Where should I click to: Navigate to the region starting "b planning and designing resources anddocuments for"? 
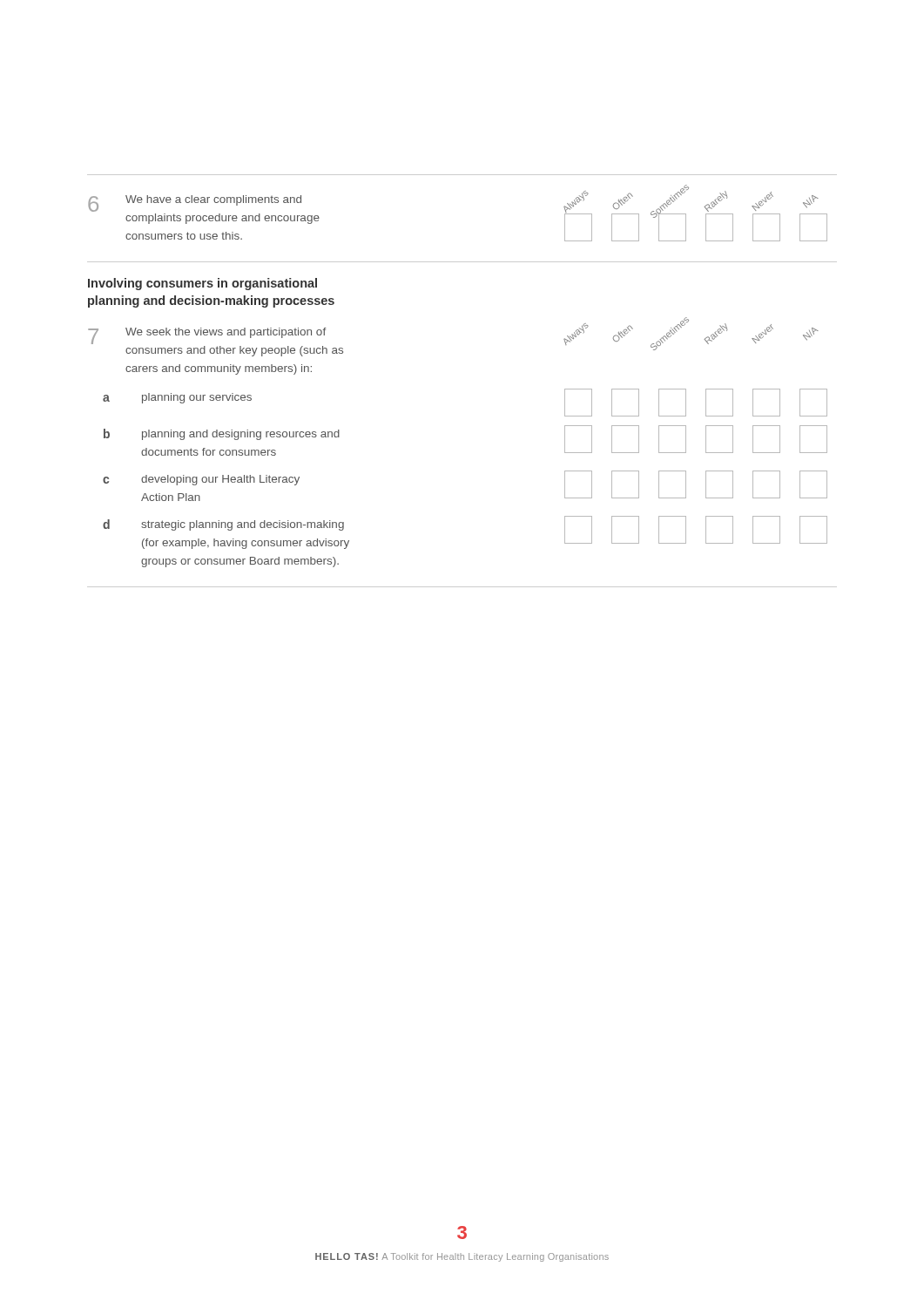pyautogui.click(x=250, y=437)
